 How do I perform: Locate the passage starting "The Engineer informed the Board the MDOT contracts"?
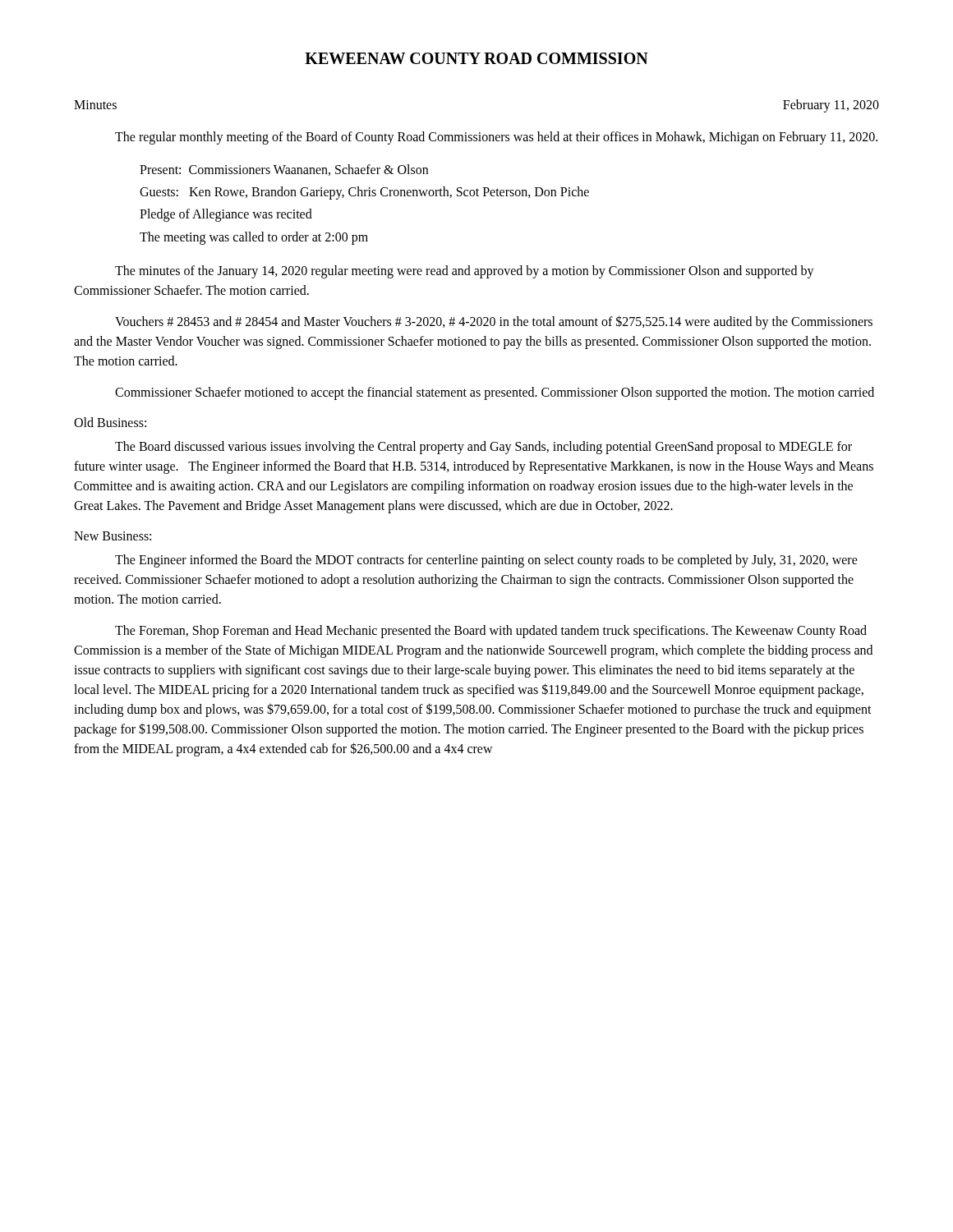[466, 579]
